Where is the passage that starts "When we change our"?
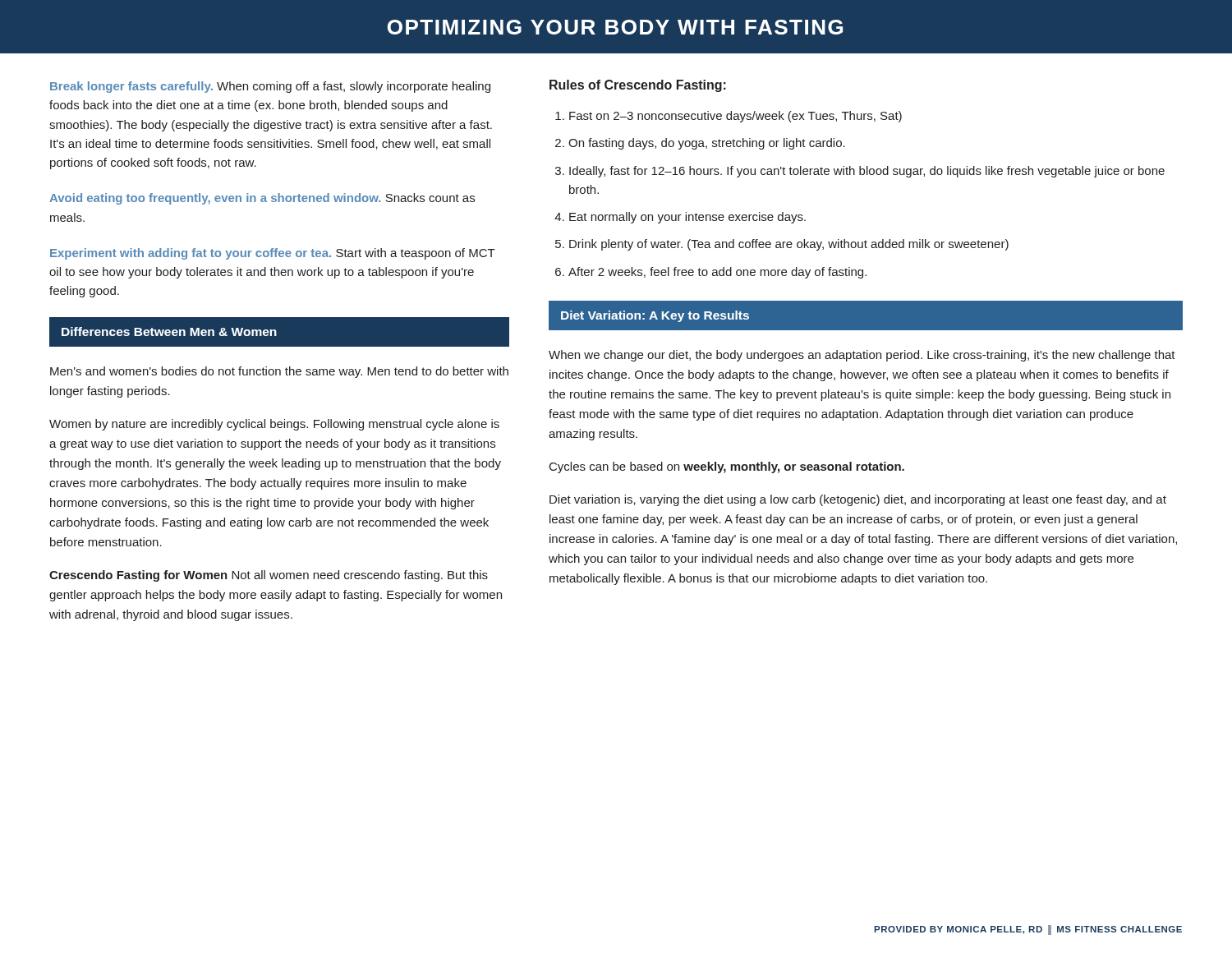Screen dimensions: 953x1232 862,394
